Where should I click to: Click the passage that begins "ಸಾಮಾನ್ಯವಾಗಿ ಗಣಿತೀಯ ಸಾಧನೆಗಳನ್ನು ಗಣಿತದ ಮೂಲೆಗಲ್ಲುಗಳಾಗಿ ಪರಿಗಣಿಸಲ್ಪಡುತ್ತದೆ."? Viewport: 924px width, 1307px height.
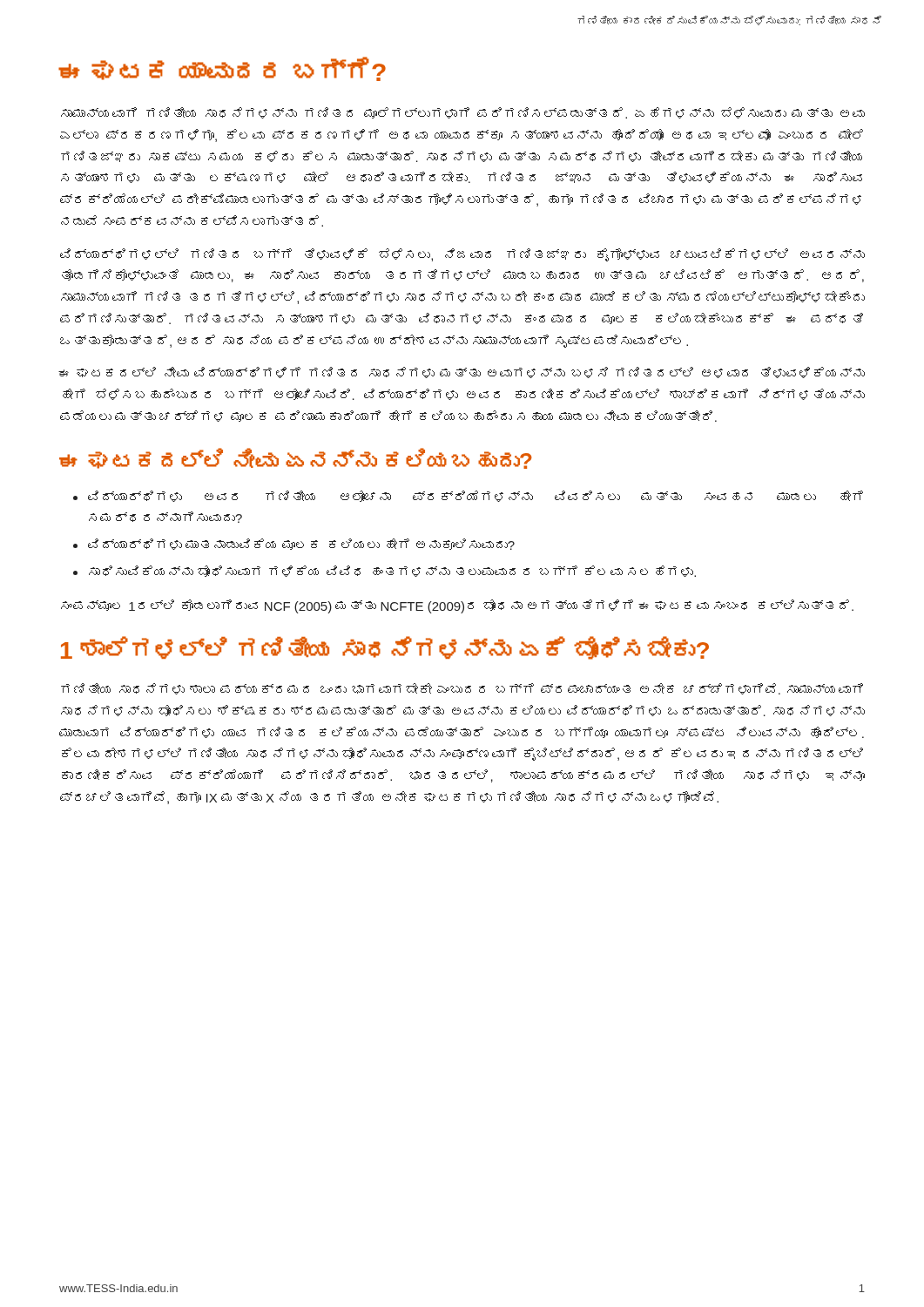coord(462,168)
